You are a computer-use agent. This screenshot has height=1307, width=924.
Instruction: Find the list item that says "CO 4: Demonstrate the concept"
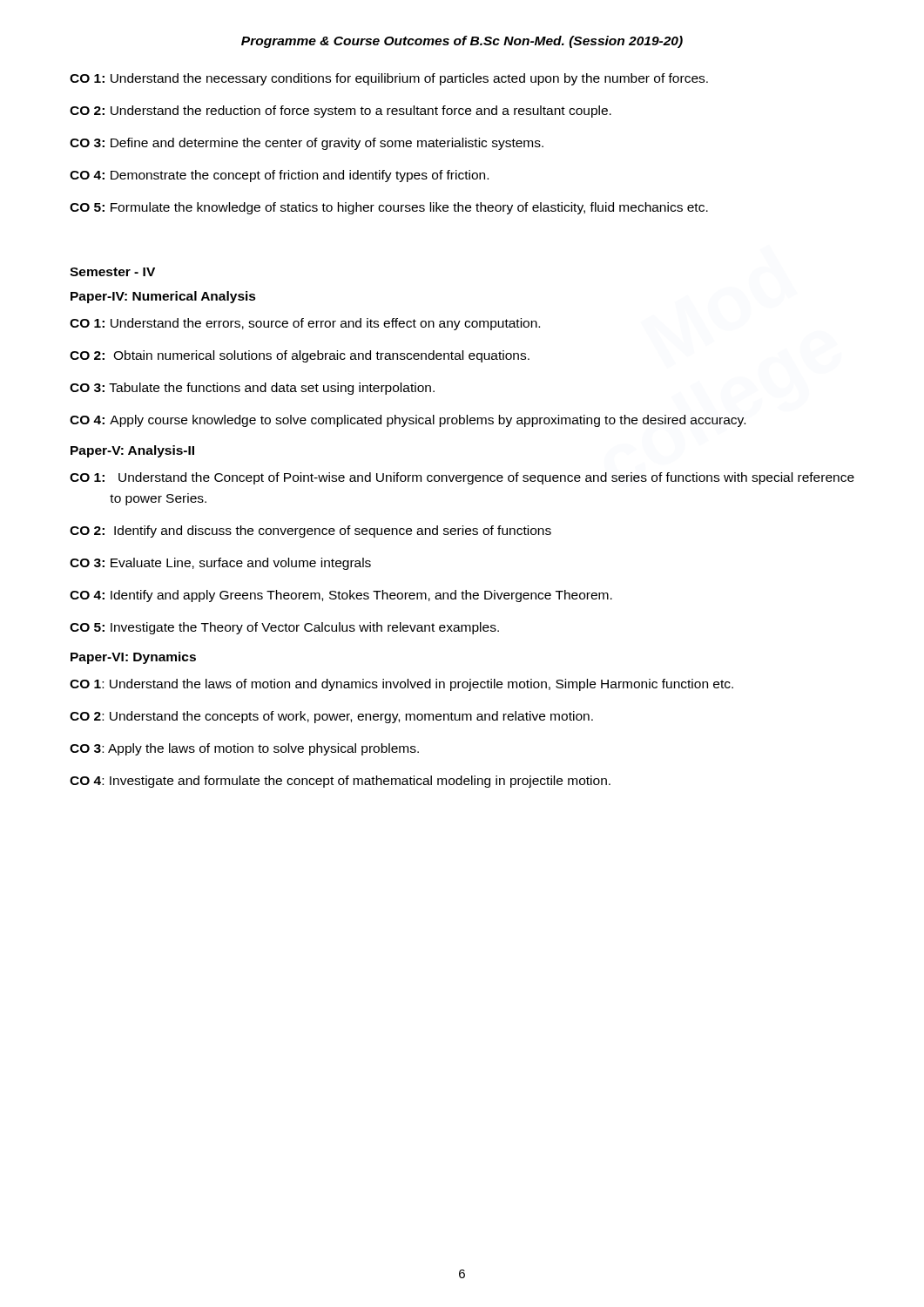(280, 175)
